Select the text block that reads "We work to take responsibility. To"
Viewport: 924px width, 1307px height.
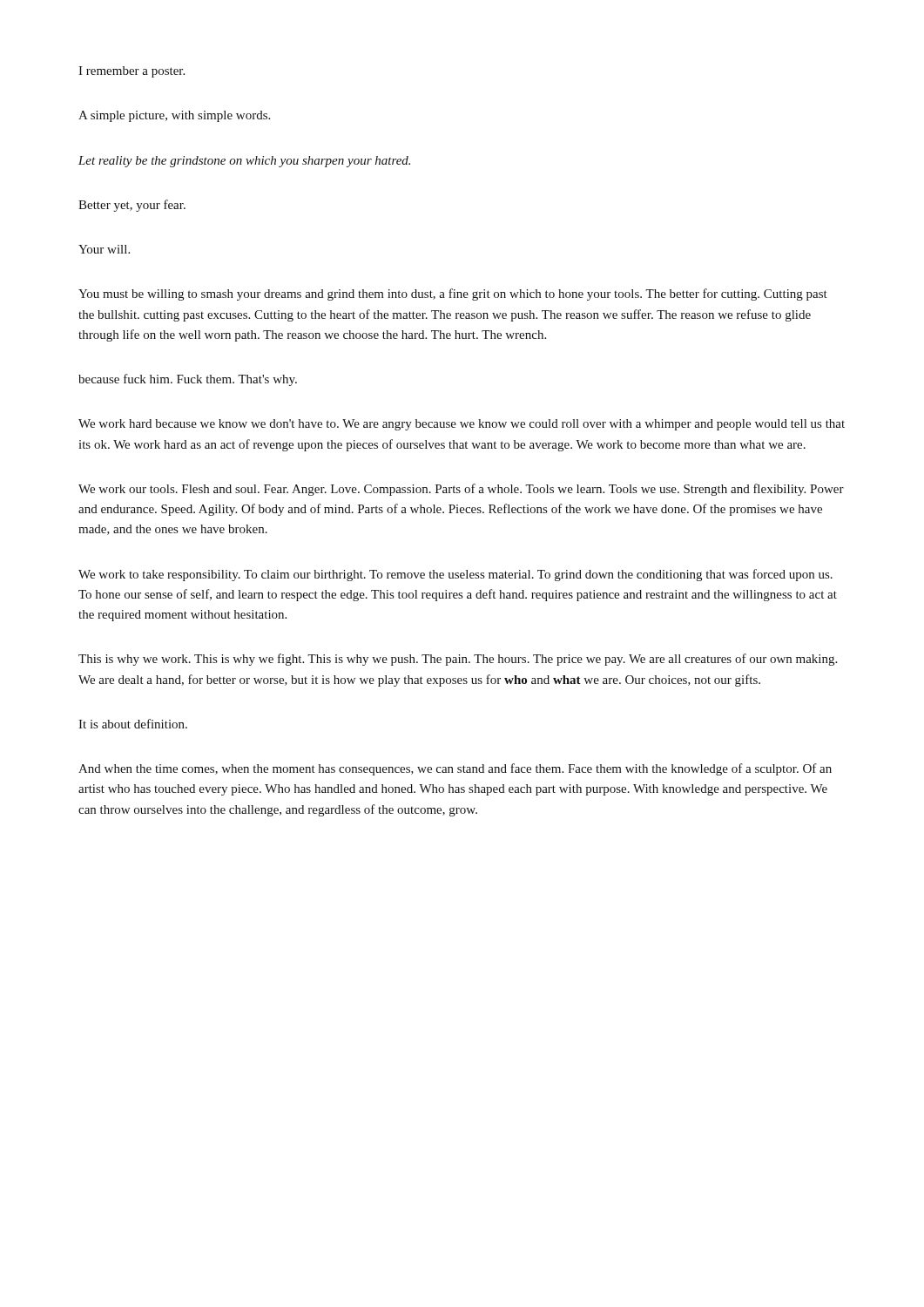(x=458, y=594)
